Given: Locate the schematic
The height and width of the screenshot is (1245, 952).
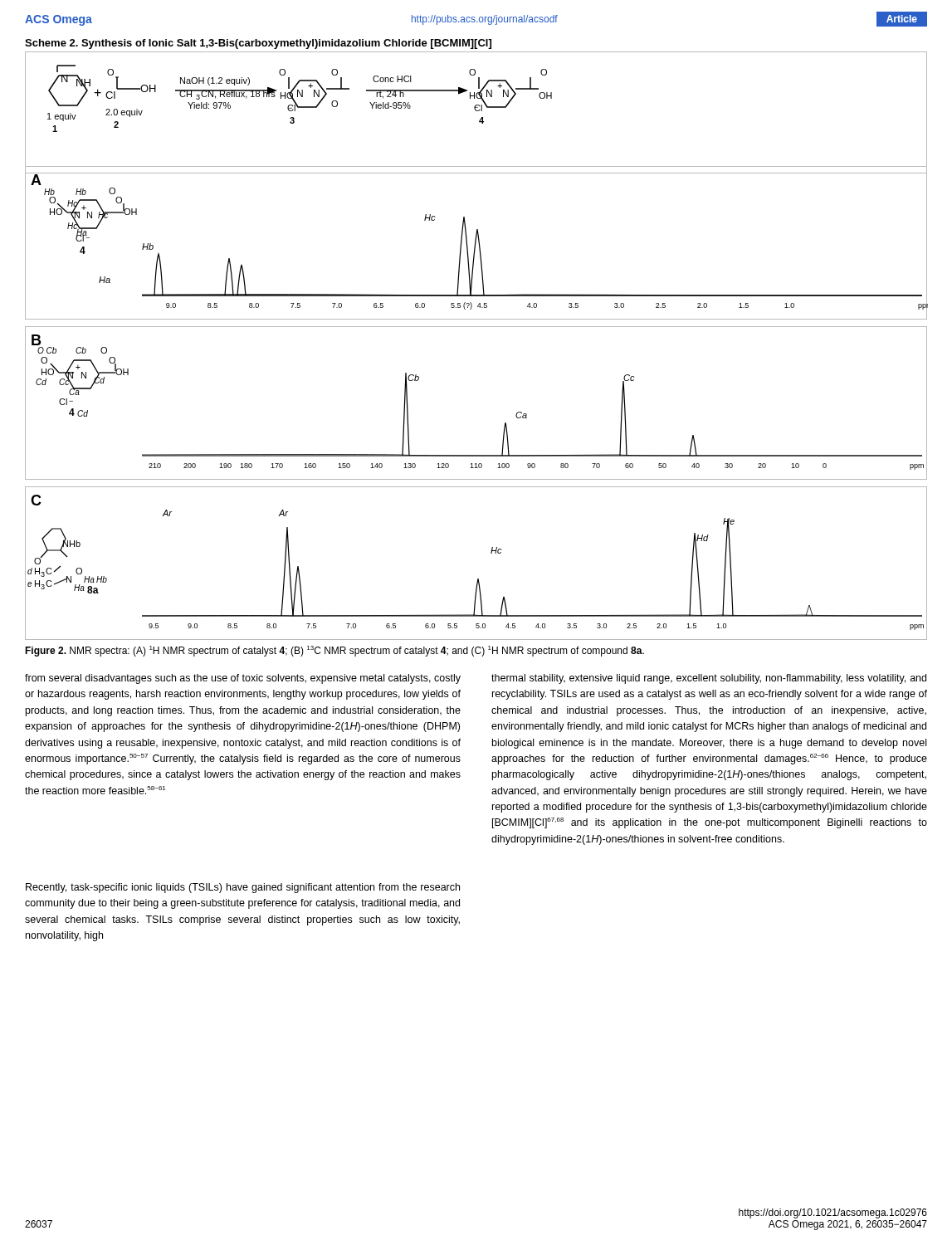Looking at the screenshot, I should [476, 112].
